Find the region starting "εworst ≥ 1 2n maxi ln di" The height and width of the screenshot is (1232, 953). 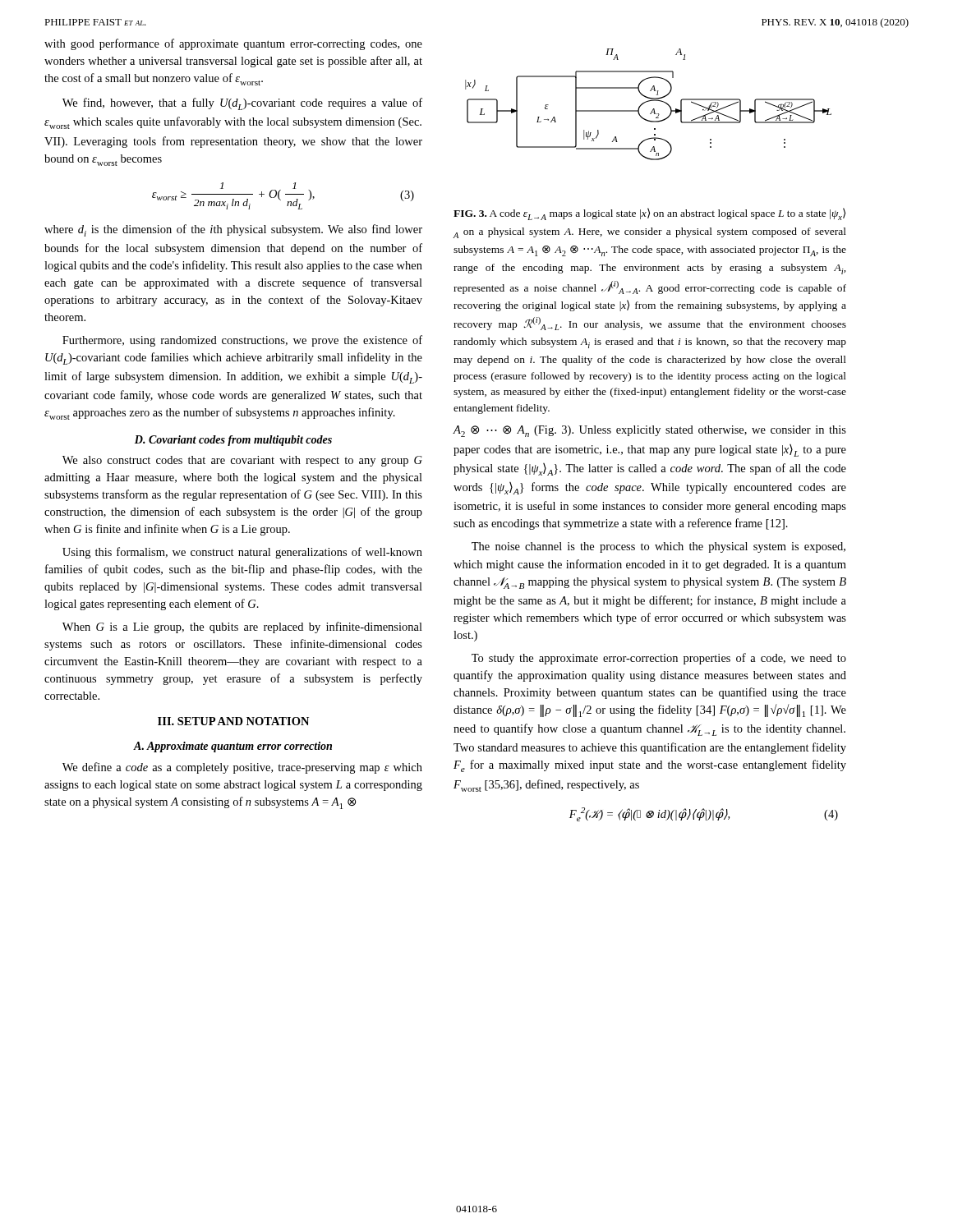point(283,195)
